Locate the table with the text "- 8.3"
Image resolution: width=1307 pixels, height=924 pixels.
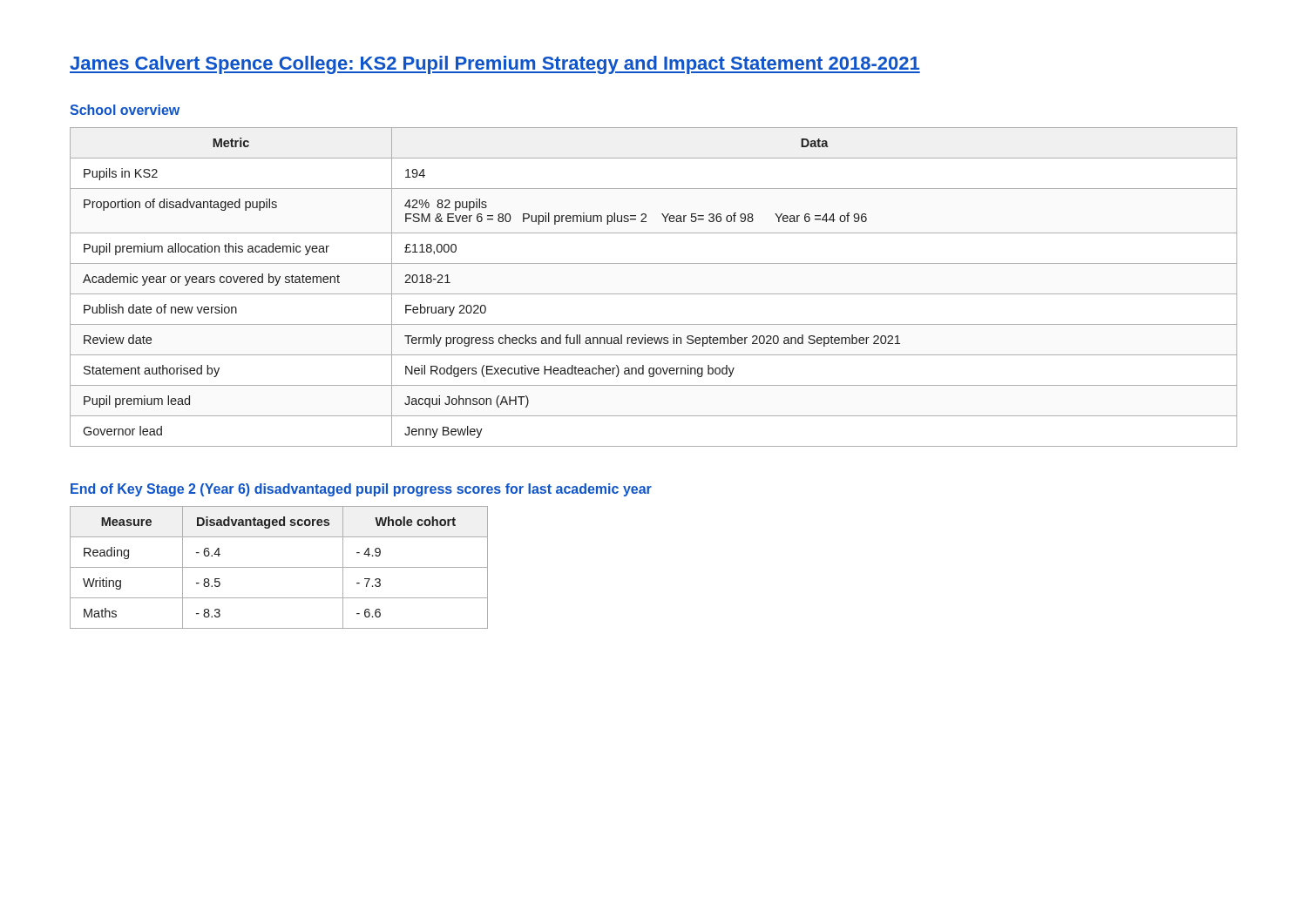pos(654,567)
